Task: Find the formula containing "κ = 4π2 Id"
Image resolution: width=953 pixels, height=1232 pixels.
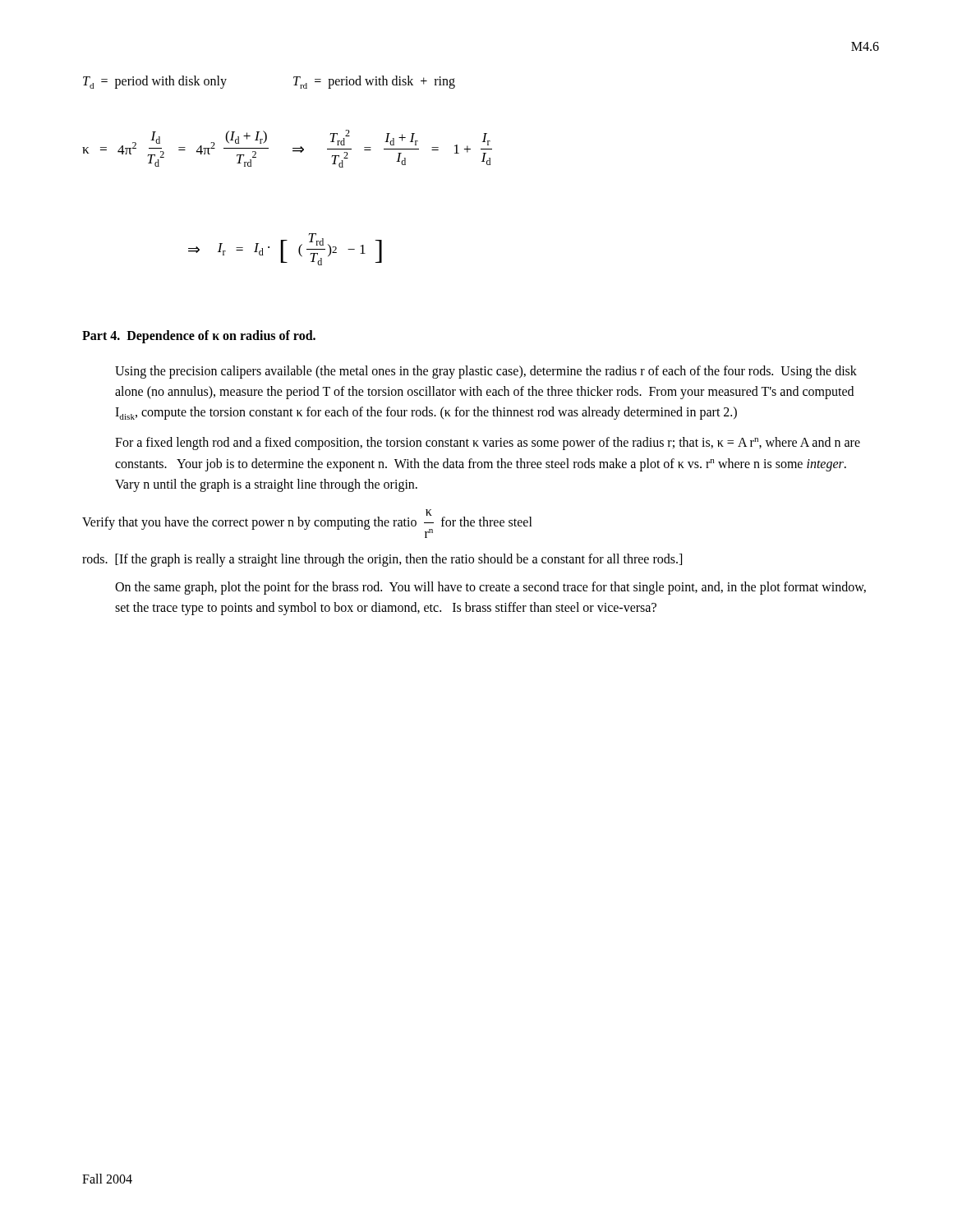Action: pyautogui.click(x=452, y=149)
